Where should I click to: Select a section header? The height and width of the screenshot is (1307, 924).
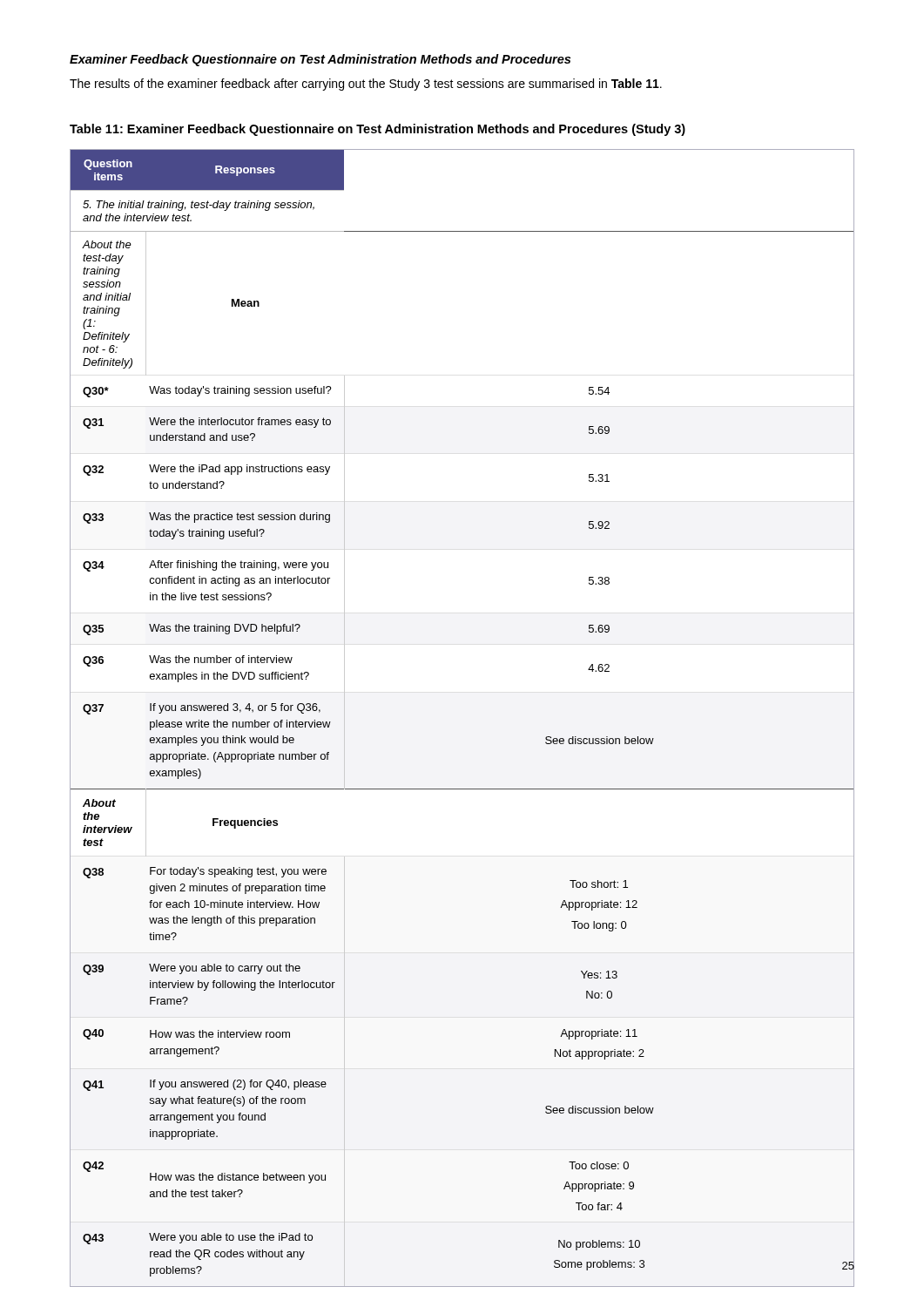pyautogui.click(x=320, y=59)
